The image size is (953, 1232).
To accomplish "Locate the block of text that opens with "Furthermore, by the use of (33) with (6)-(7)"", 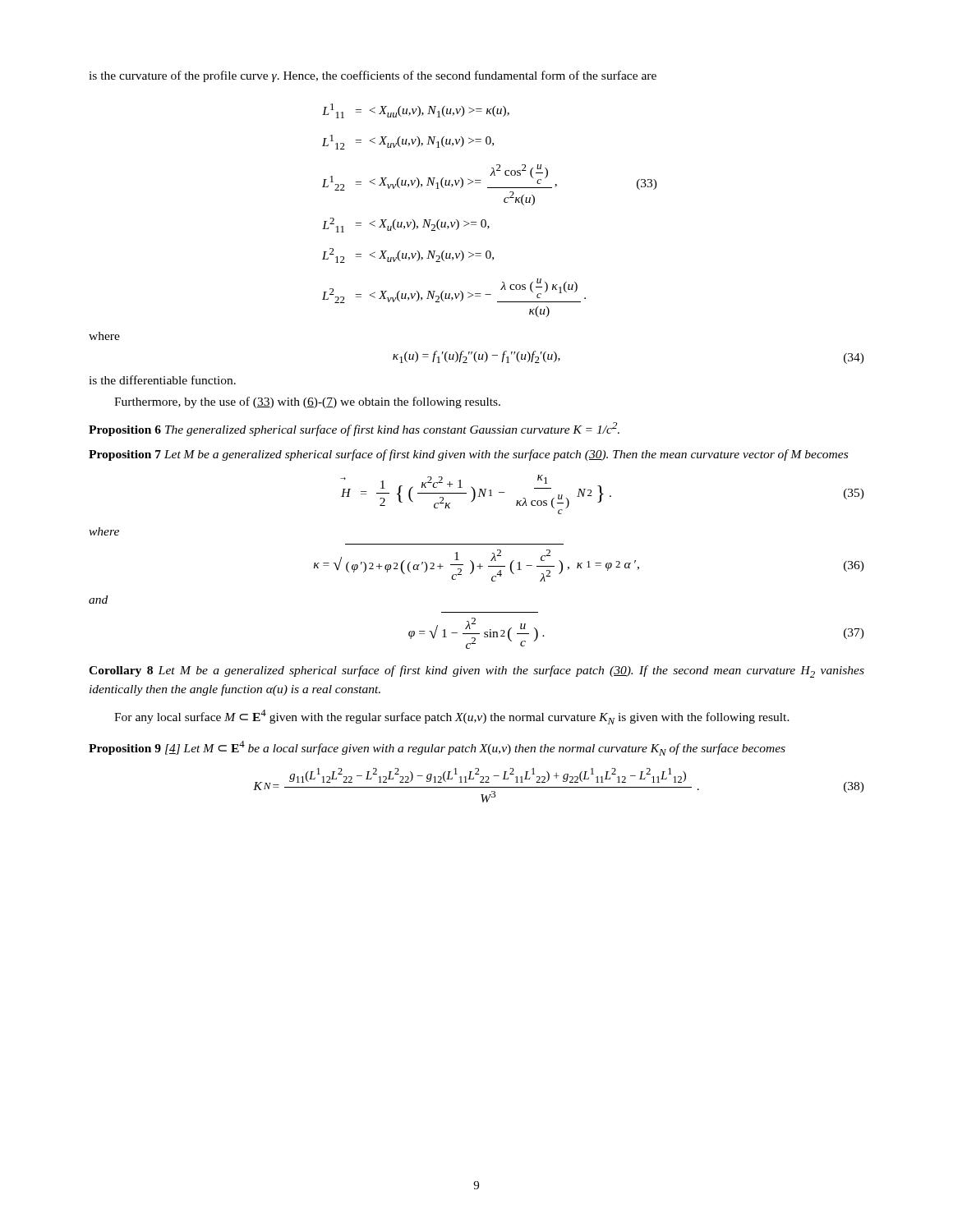I will [x=308, y=401].
